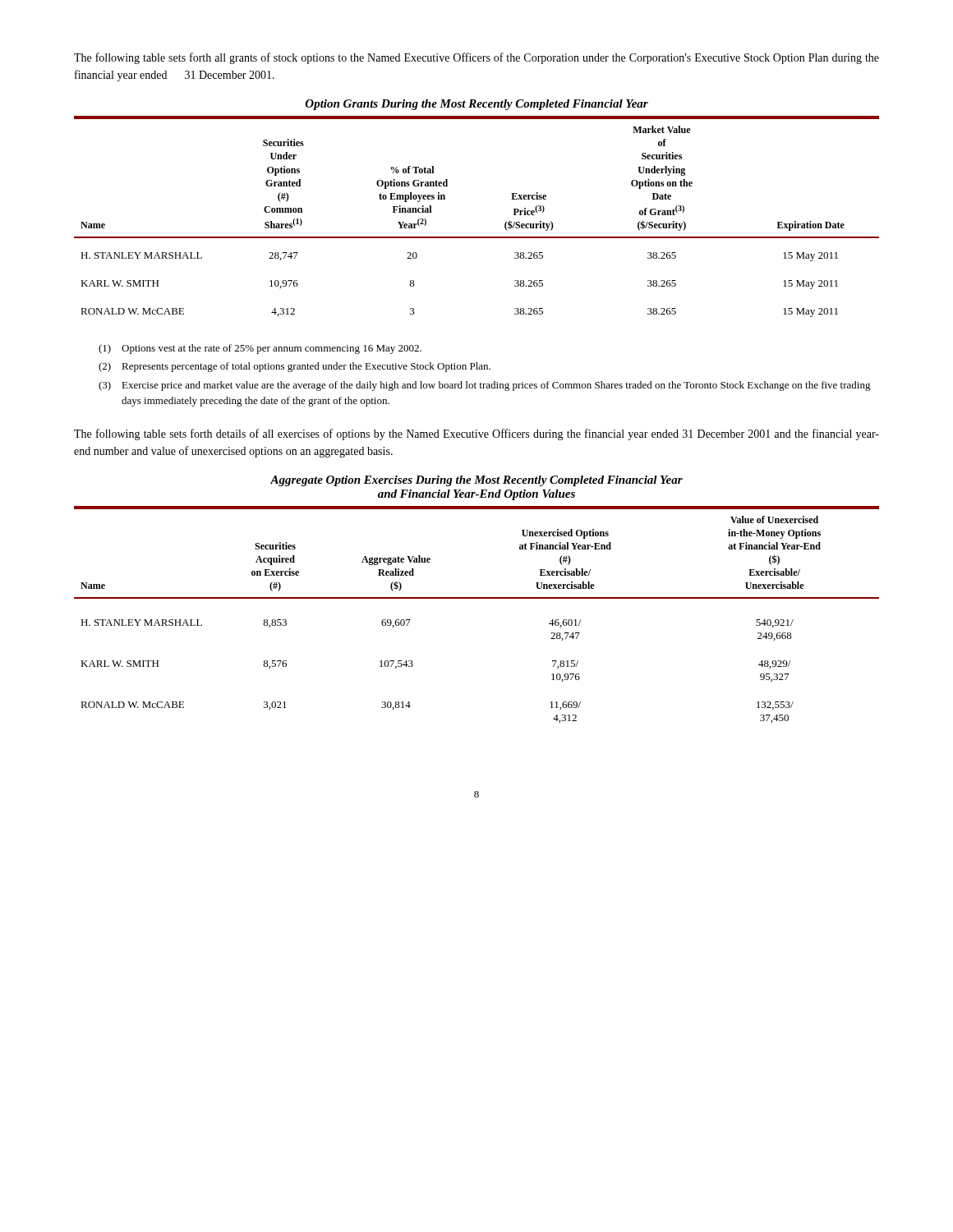The height and width of the screenshot is (1232, 953).
Task: Locate the section header that opens with "Aggregate Option Exercises During the Most Recently Completed"
Action: tap(476, 486)
